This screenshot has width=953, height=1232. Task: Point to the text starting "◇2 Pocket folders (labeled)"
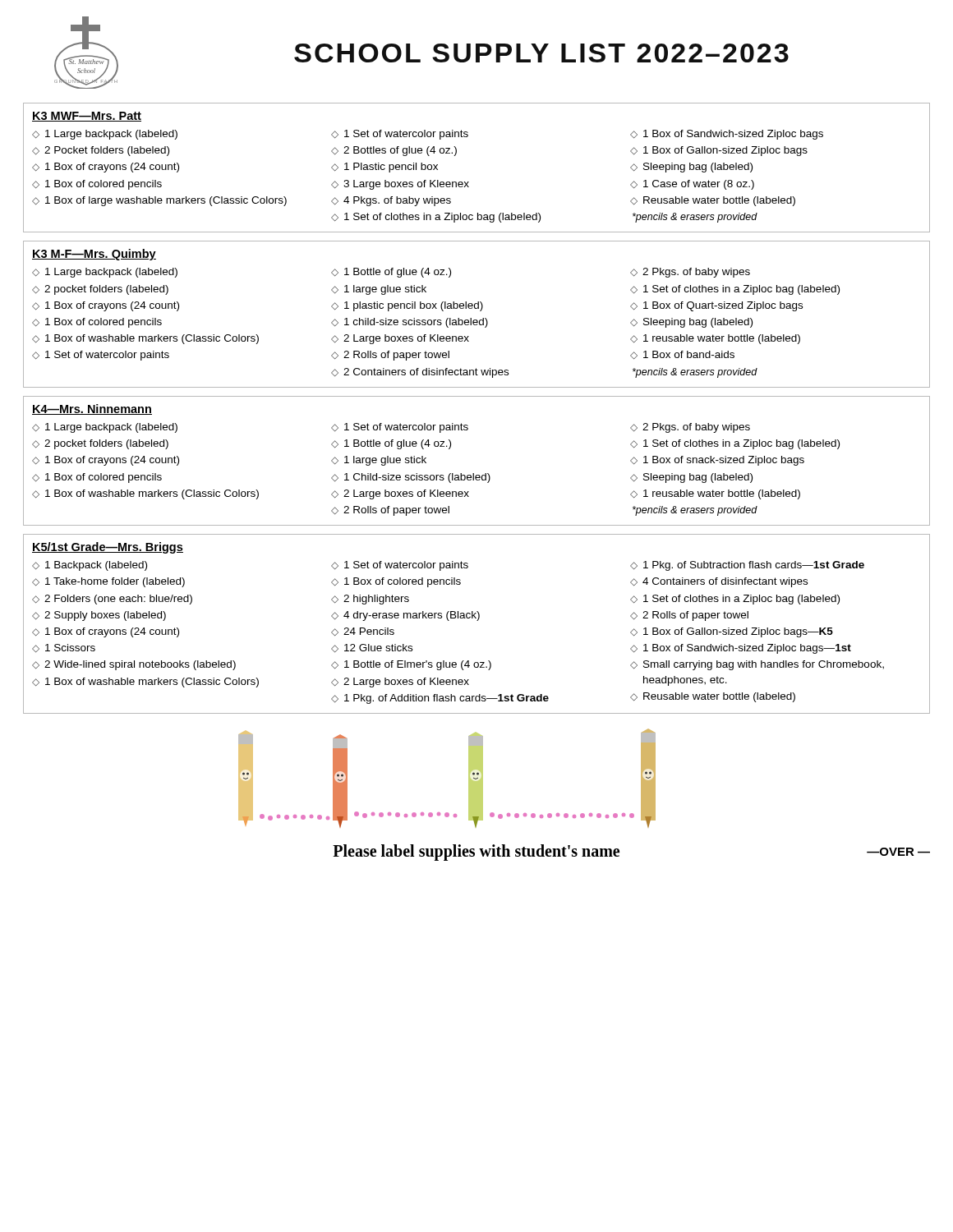coord(177,151)
